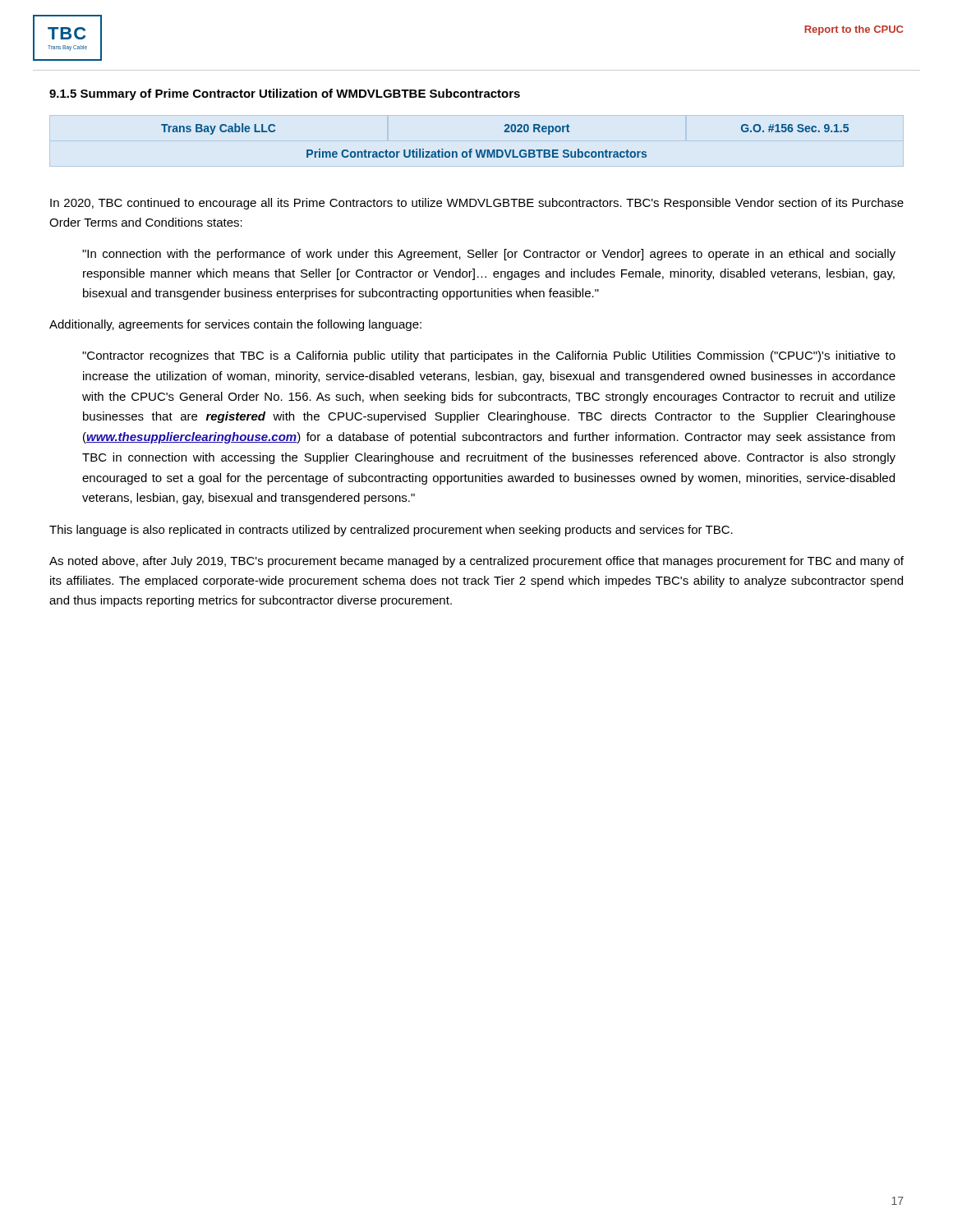Locate the region starting ""Contractor recognizes that TBC is a California"

[x=489, y=426]
